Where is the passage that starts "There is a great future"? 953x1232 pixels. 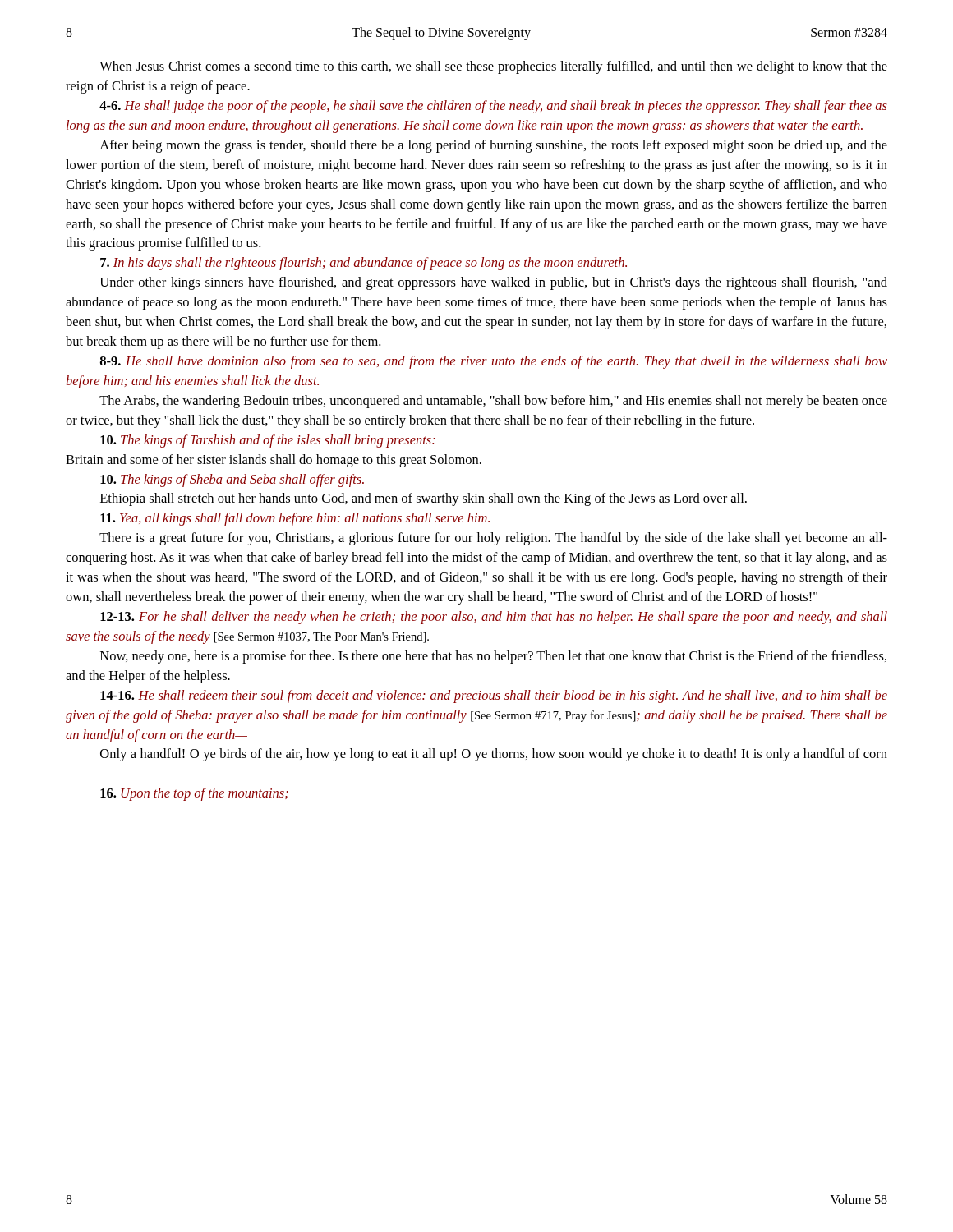pyautogui.click(x=476, y=568)
